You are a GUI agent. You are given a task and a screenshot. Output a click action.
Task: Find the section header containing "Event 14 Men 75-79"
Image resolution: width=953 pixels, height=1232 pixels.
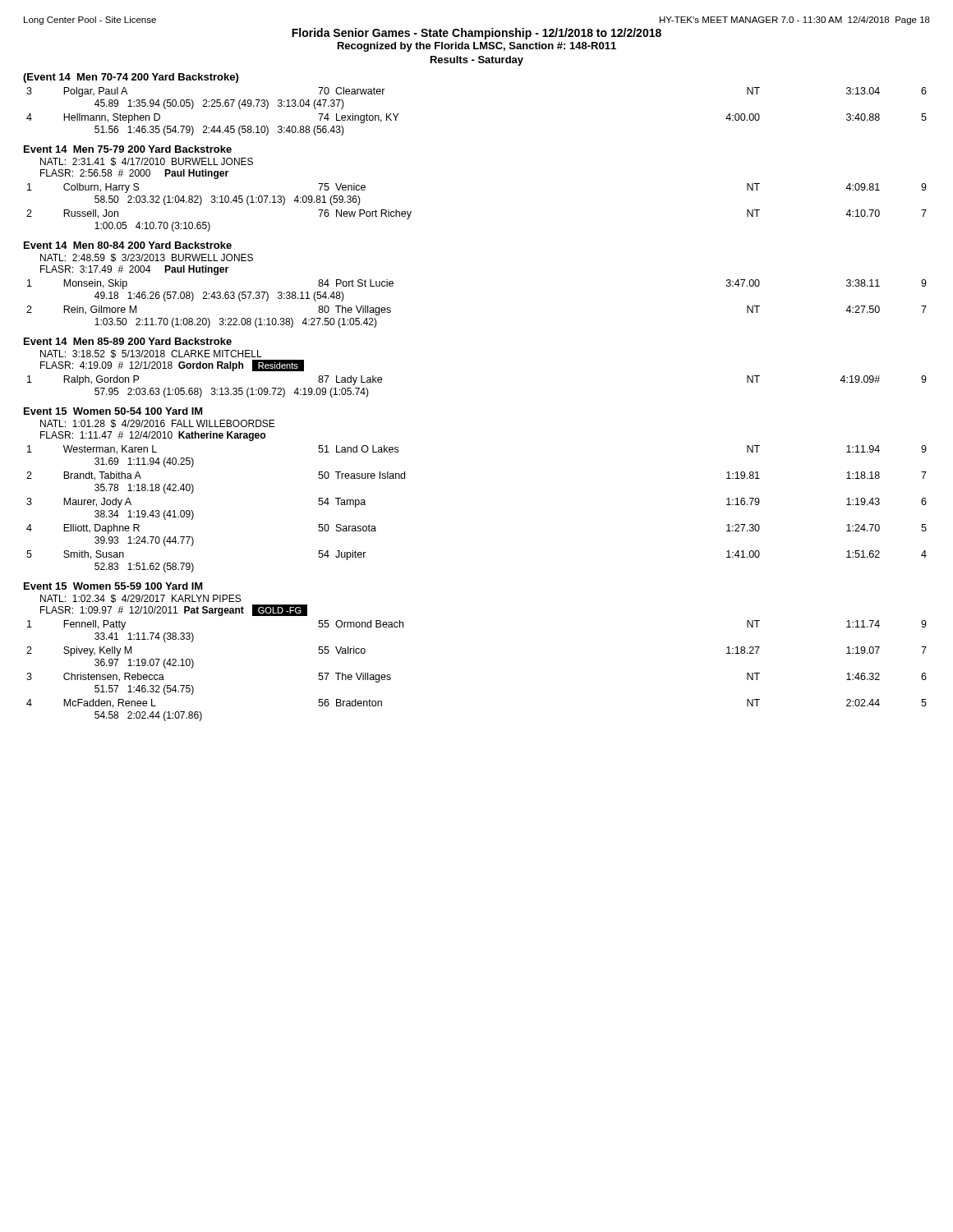click(x=127, y=149)
